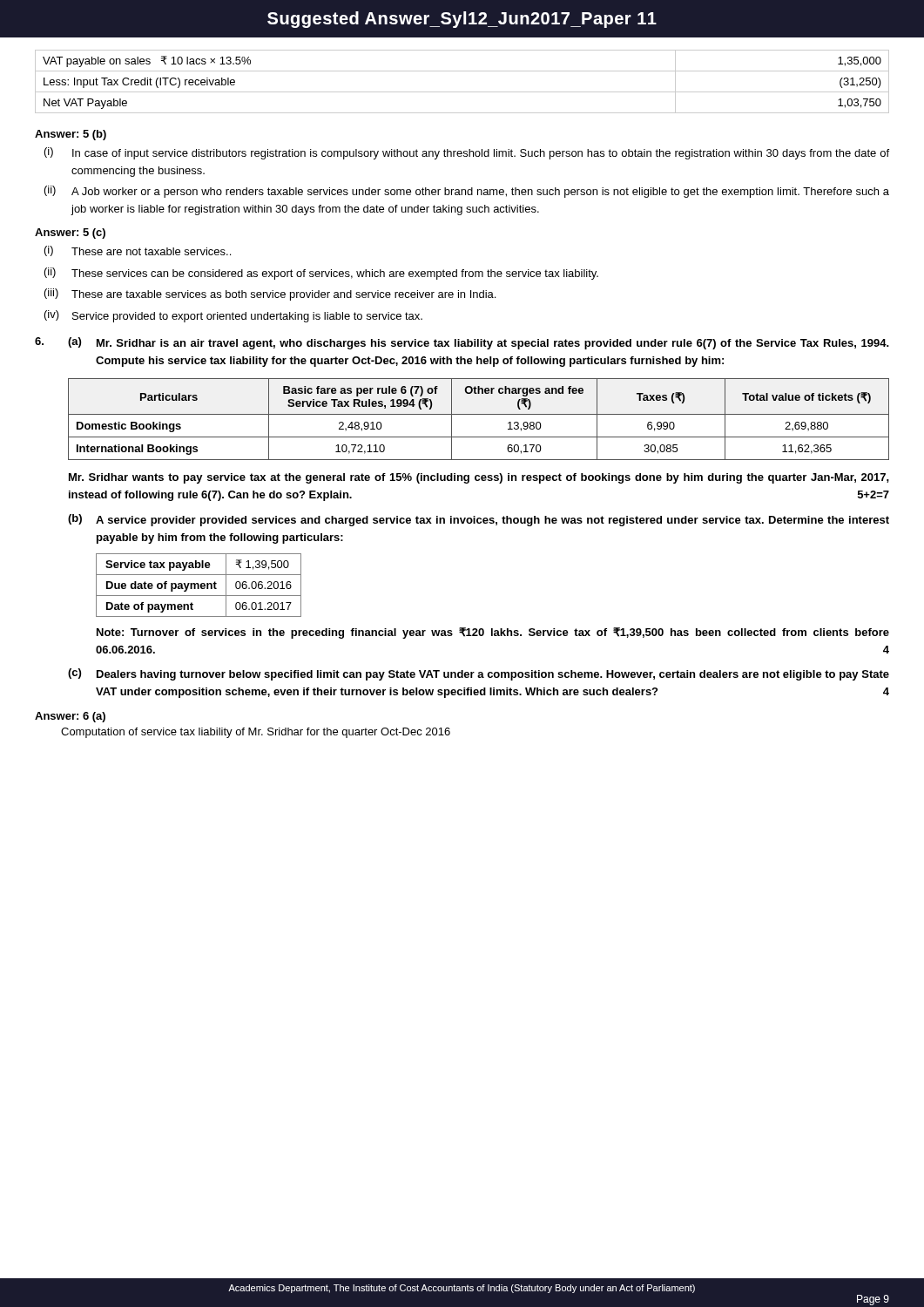This screenshot has width=924, height=1307.
Task: Navigate to the text block starting "(i) In case"
Action: (466, 162)
